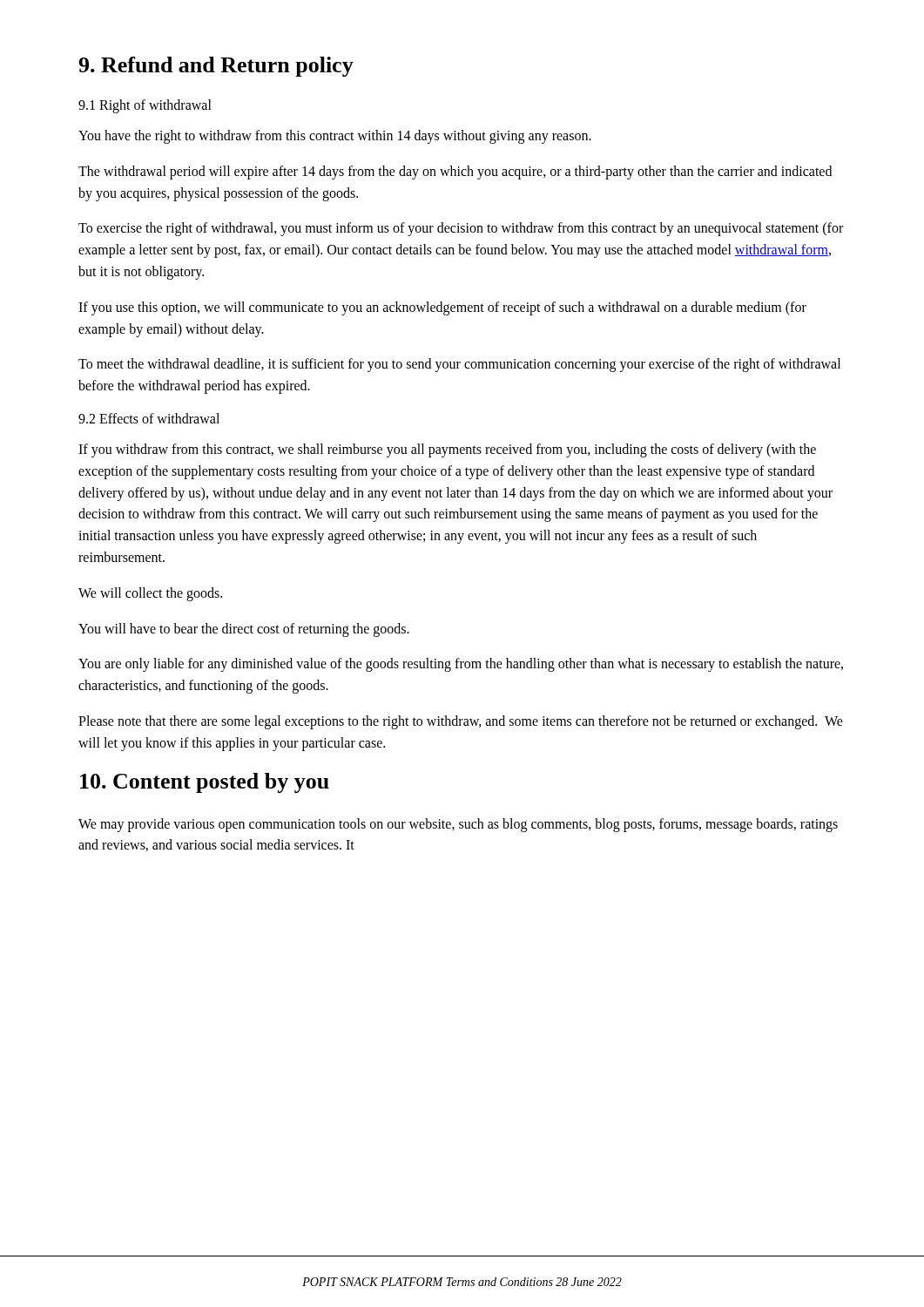924x1307 pixels.
Task: Locate the text block with the text "To meet the withdrawal deadline, it is"
Action: (462, 376)
